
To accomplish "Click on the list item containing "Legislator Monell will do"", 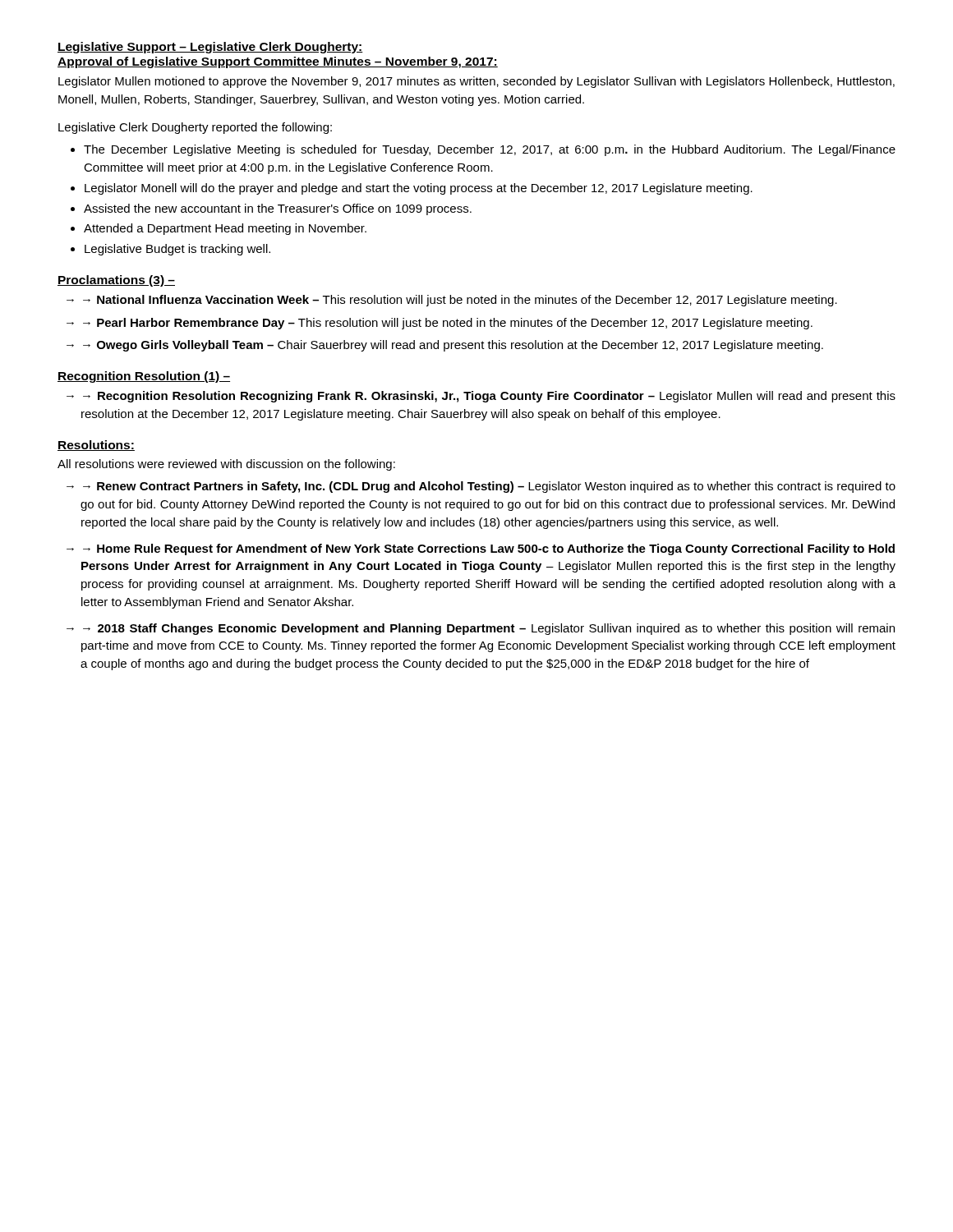I will [418, 187].
